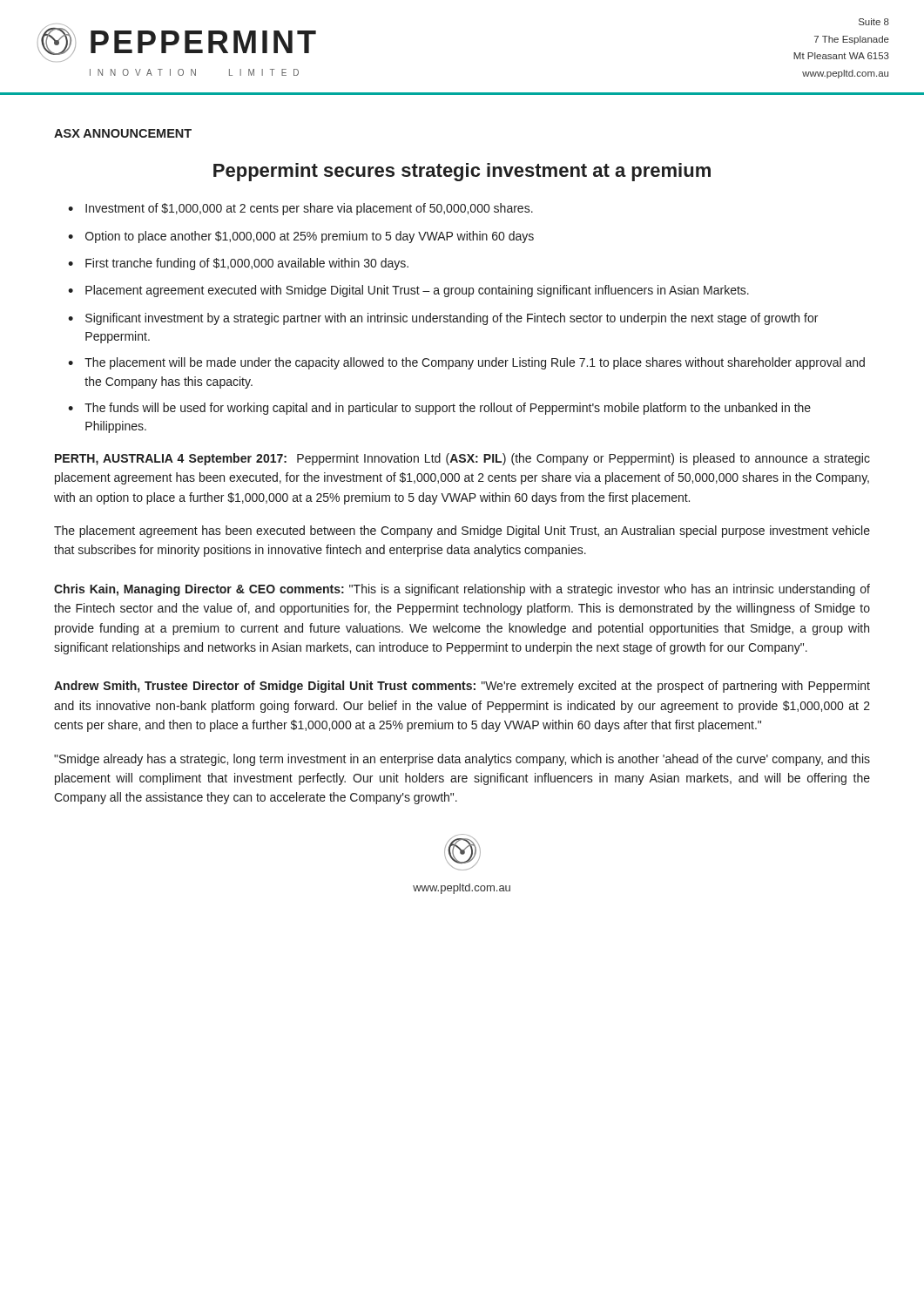
Task: Click on the passage starting "• First tranche funding"
Action: [x=239, y=265]
